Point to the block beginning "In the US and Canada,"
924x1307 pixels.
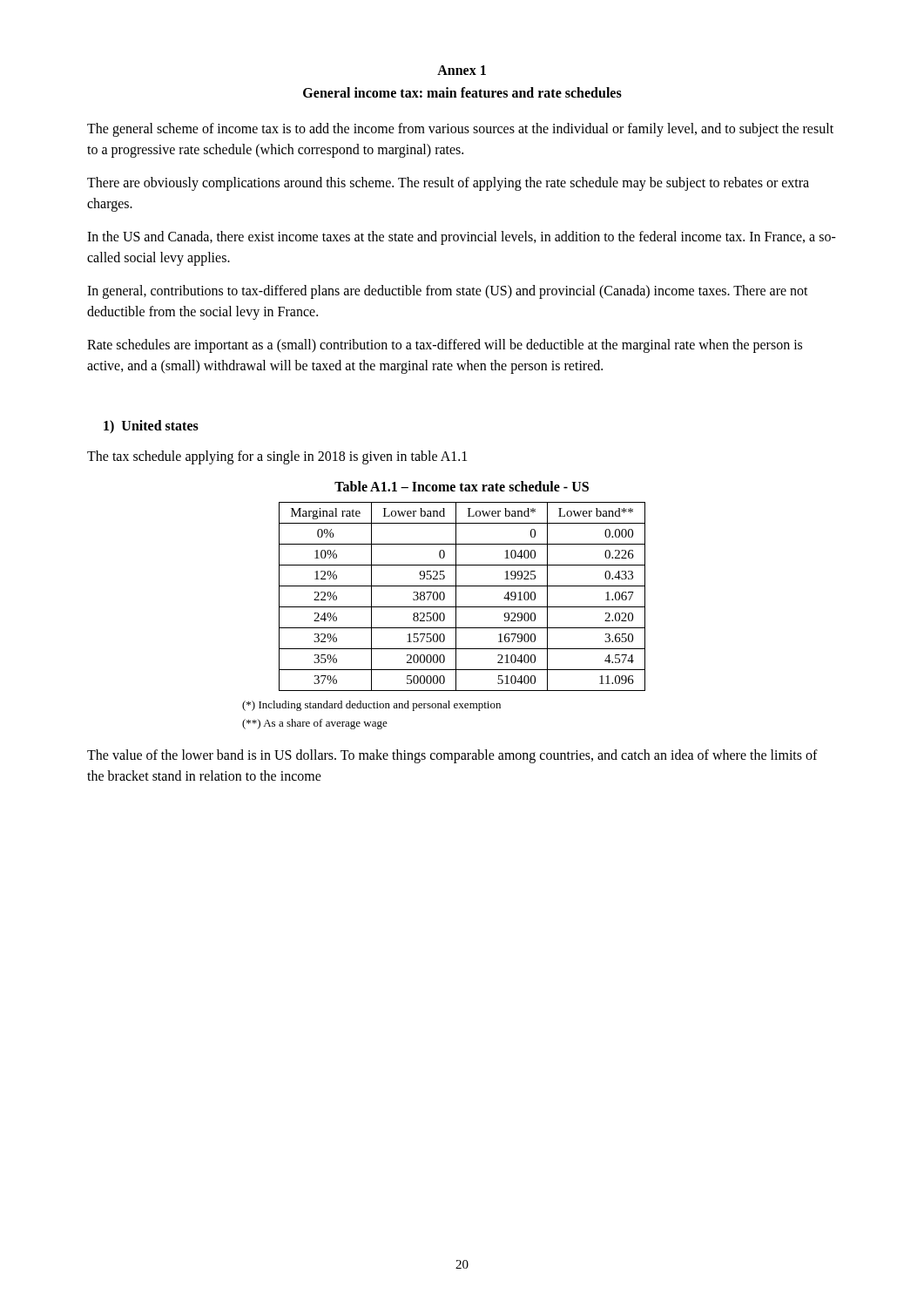point(461,247)
